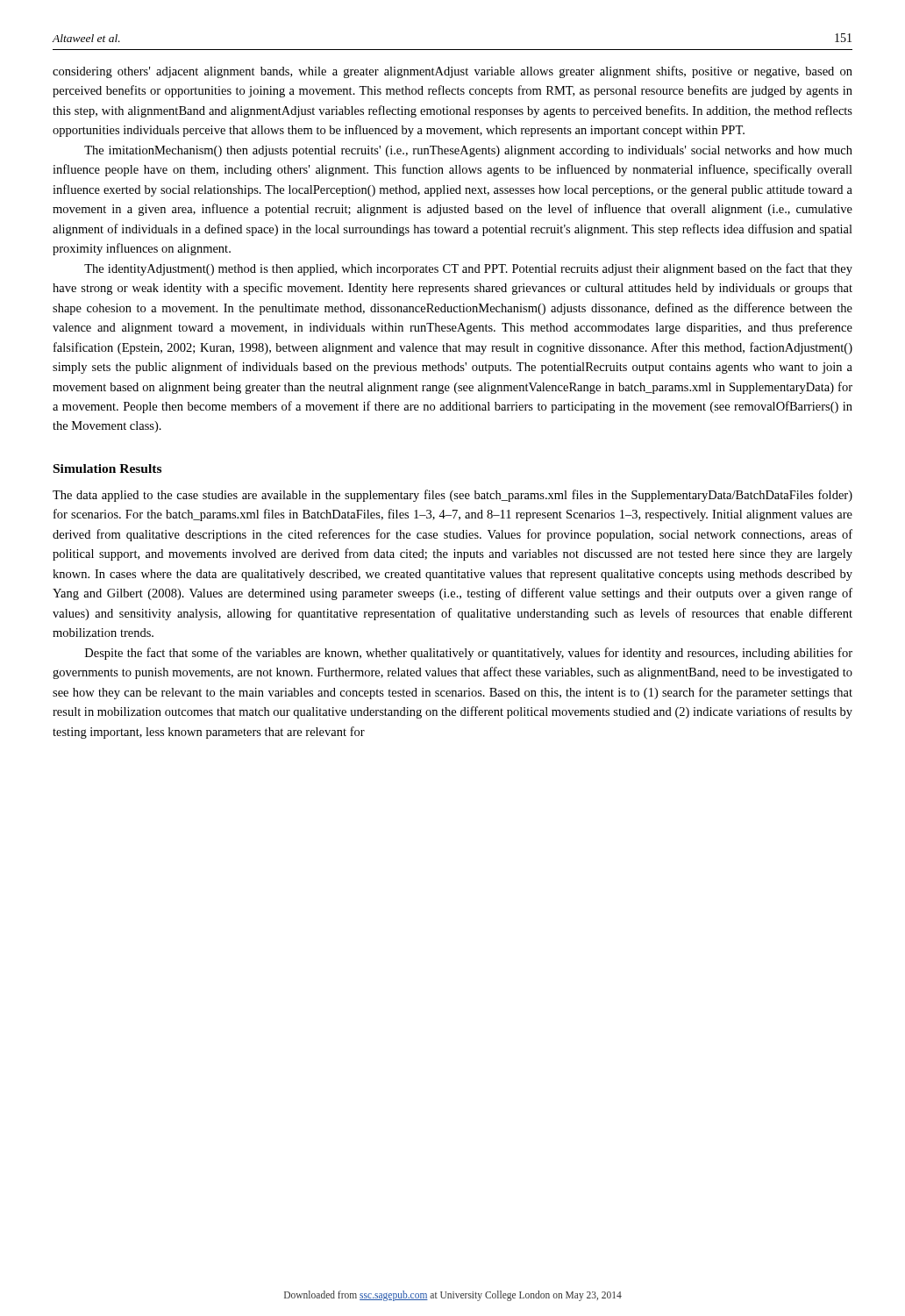Navigate to the text block starting "considering others' adjacent"
Image resolution: width=905 pixels, height=1316 pixels.
point(452,72)
